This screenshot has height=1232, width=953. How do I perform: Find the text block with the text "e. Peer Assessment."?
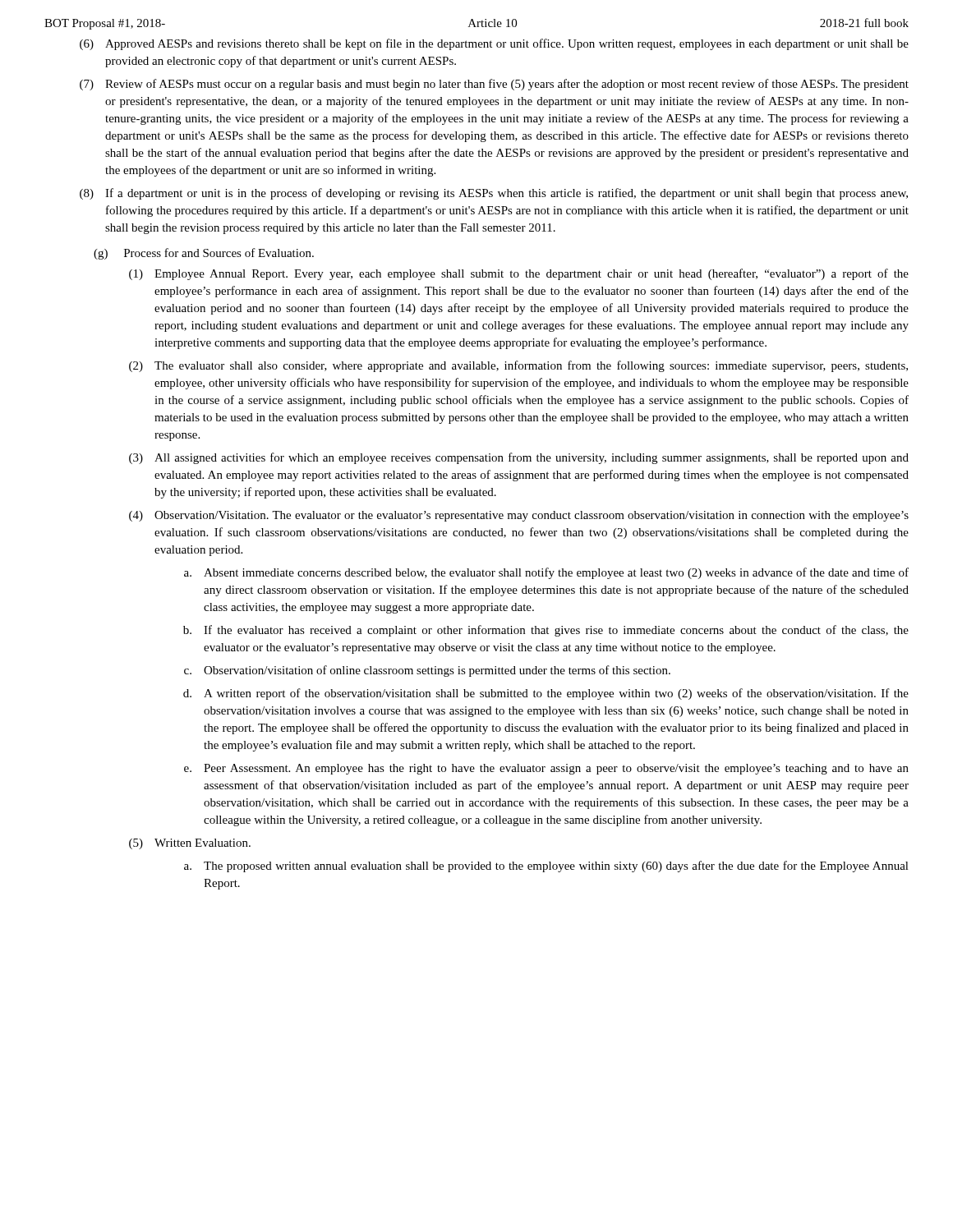coord(526,794)
